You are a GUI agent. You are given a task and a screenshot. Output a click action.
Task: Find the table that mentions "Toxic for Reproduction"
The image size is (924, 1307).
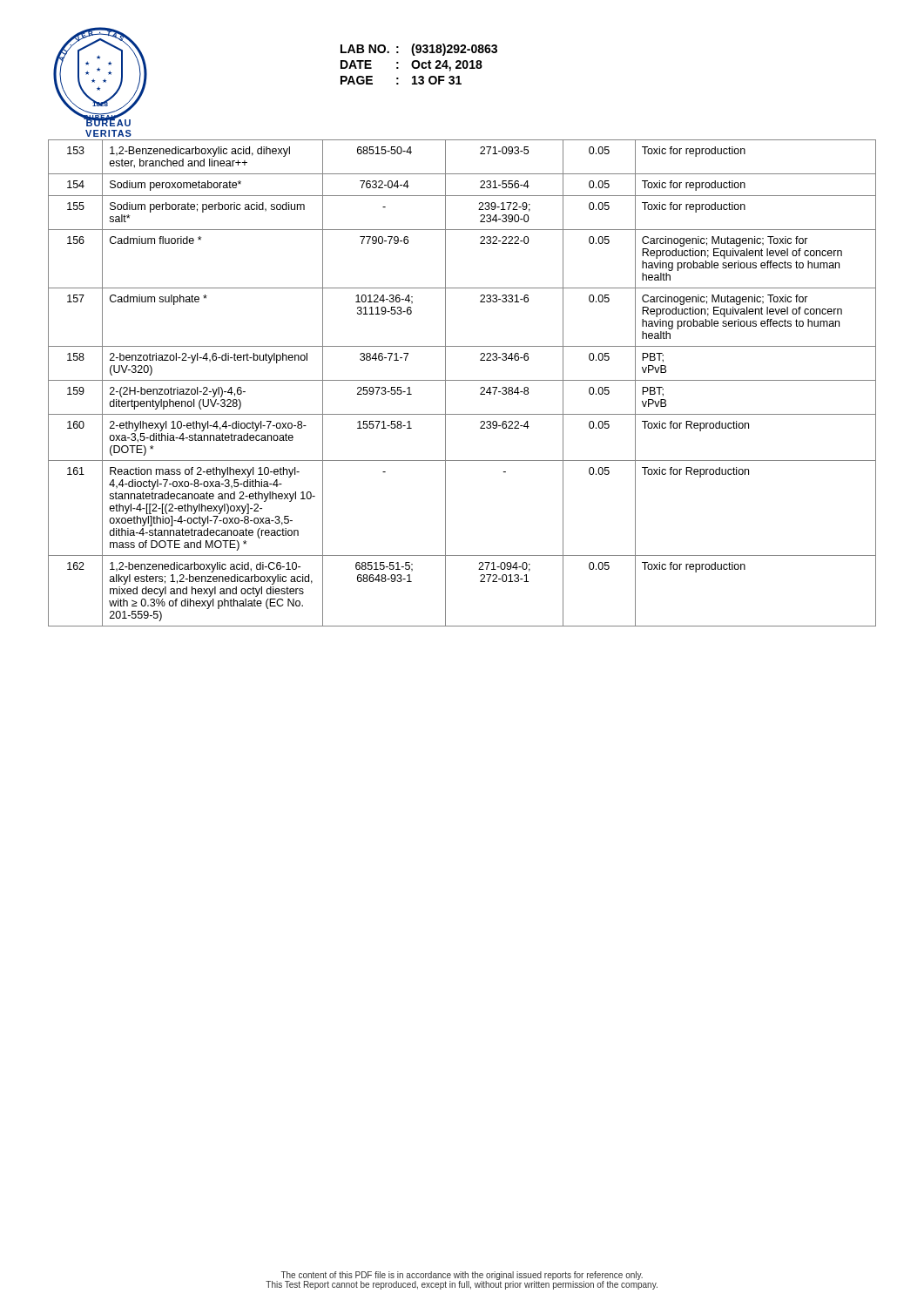tap(462, 383)
